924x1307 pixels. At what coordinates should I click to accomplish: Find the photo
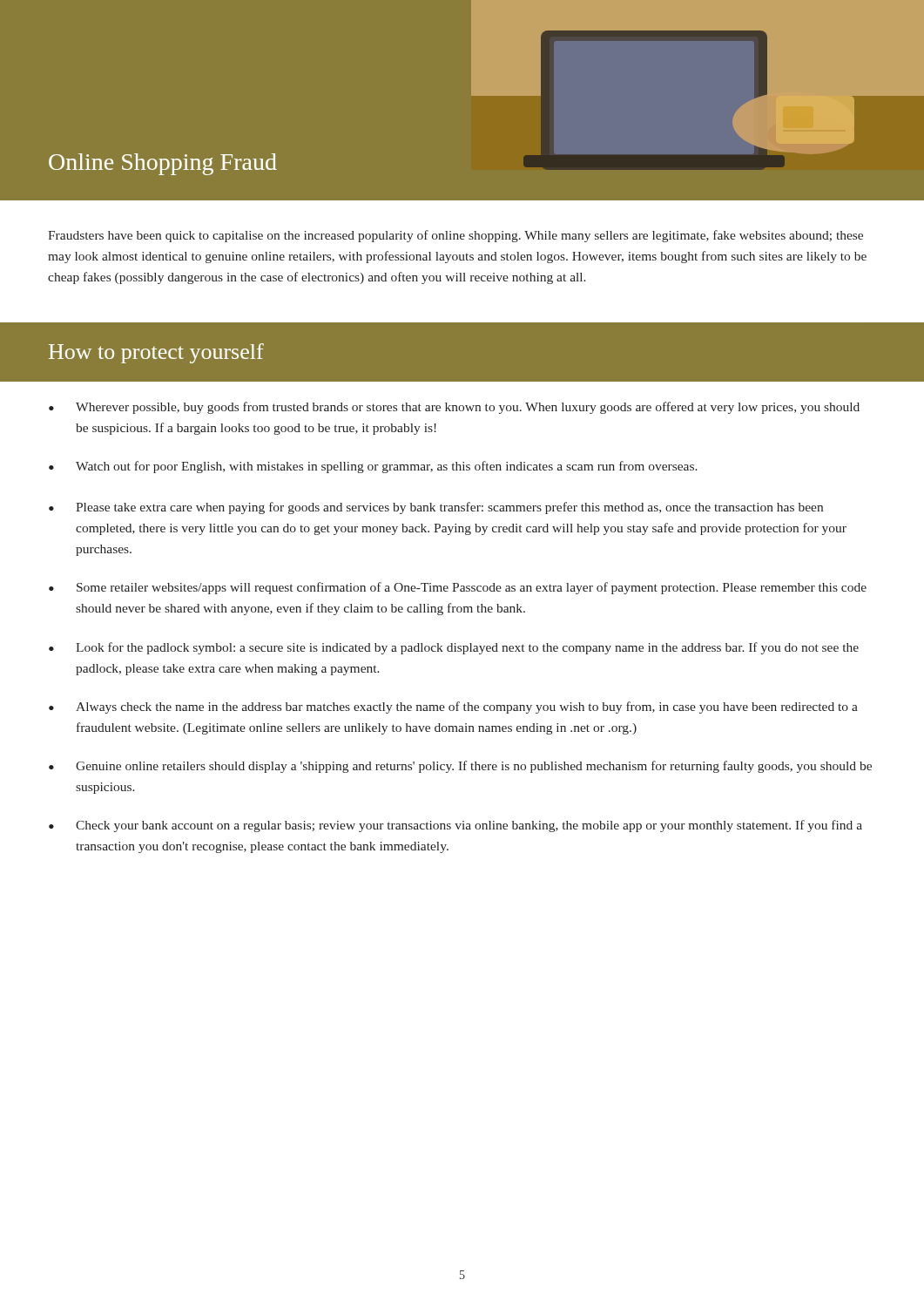pyautogui.click(x=698, y=85)
